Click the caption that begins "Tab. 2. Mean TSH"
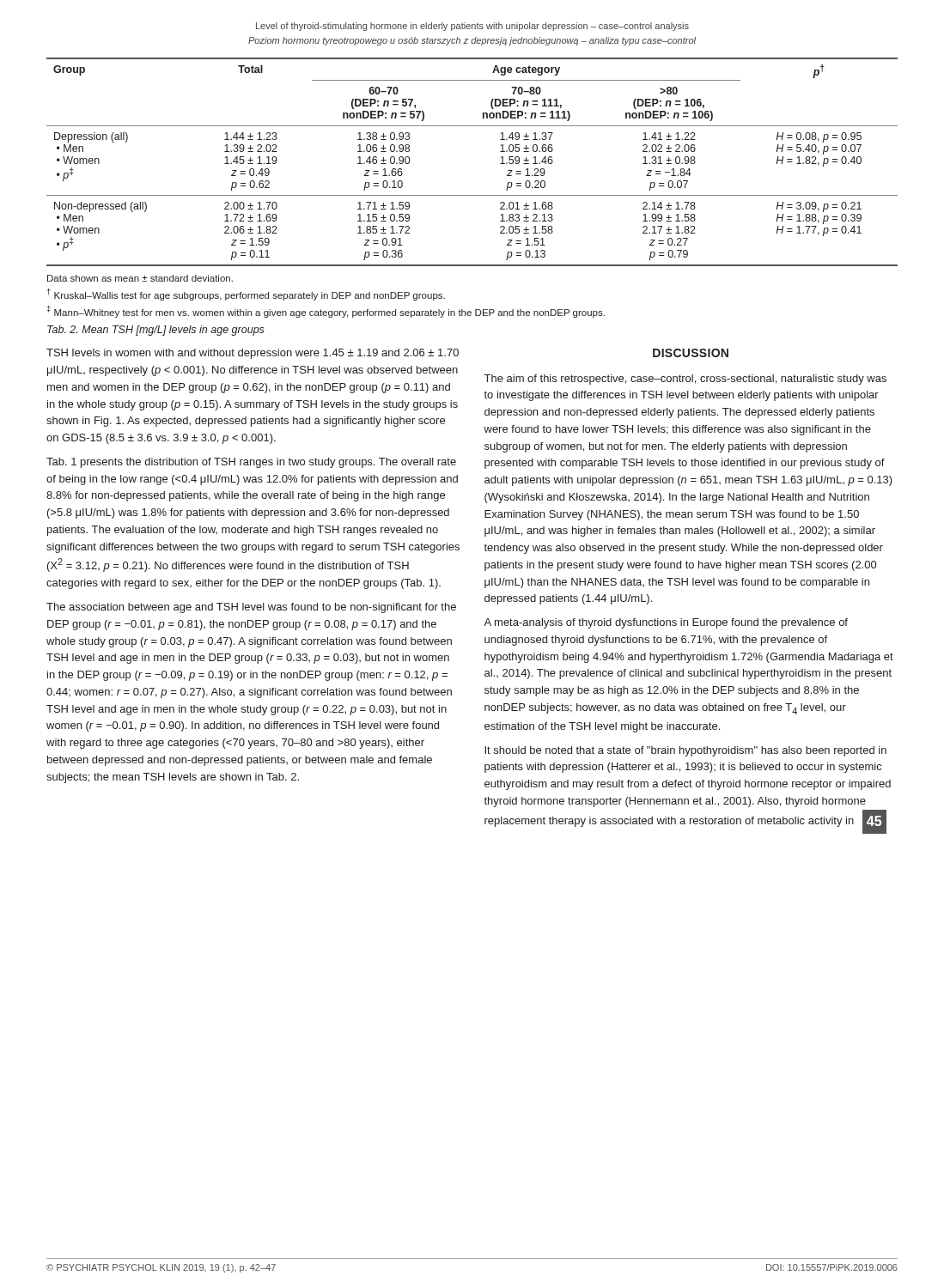The height and width of the screenshot is (1288, 944). click(x=155, y=330)
